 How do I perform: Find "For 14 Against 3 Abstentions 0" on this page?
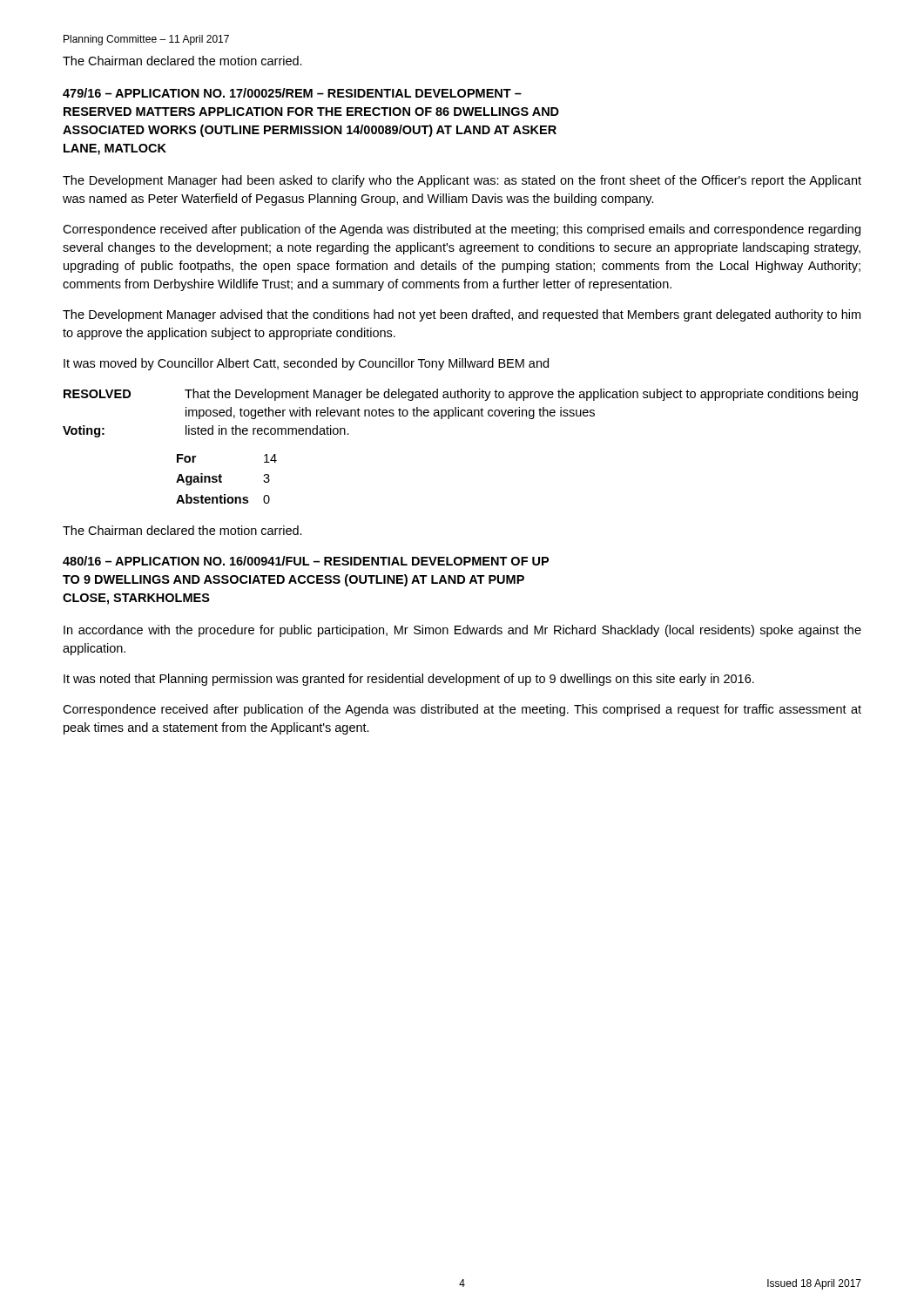click(x=226, y=479)
